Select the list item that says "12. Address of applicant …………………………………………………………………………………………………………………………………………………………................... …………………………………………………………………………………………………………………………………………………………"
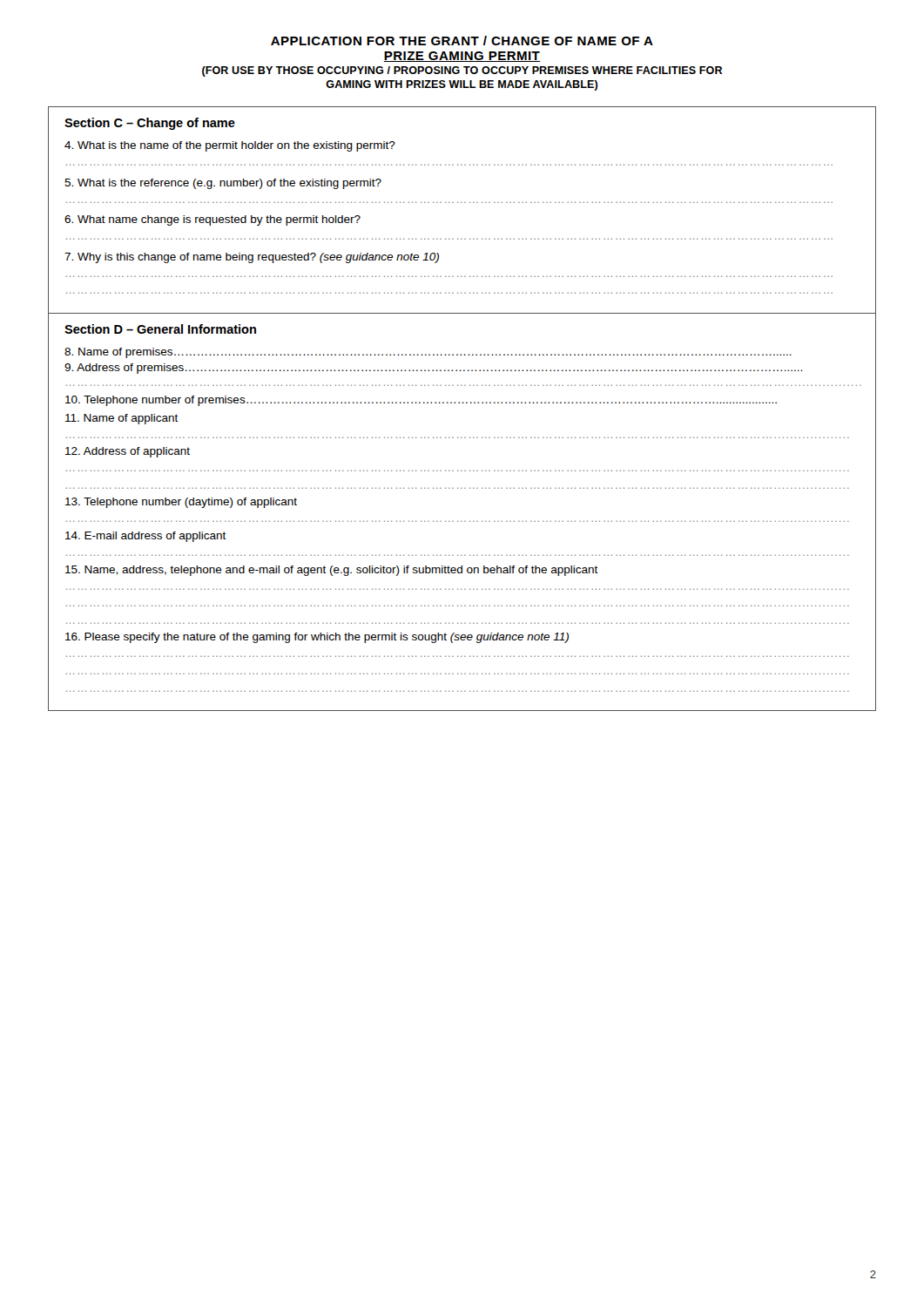The width and height of the screenshot is (924, 1307). point(462,468)
